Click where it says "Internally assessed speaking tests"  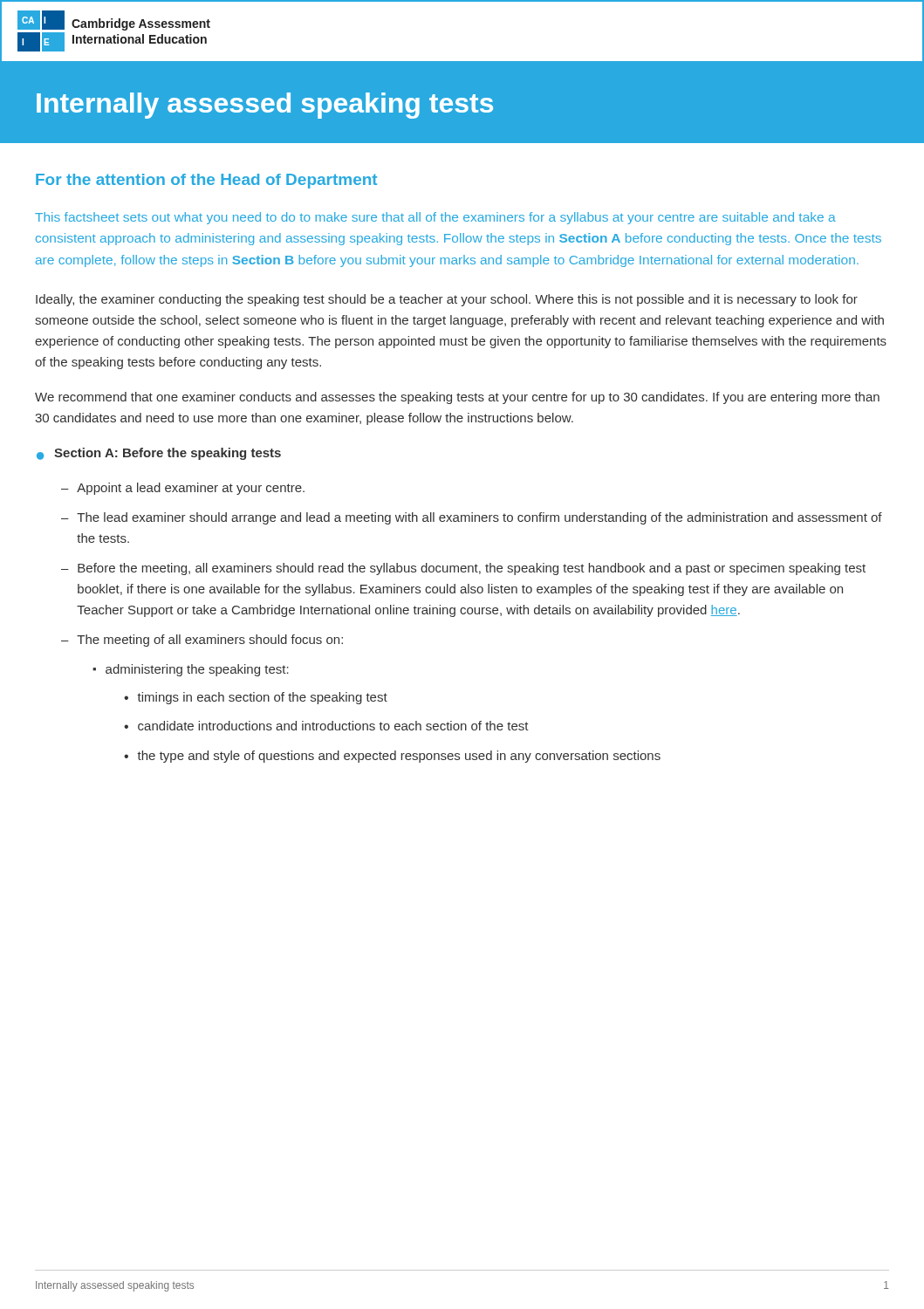pyautogui.click(x=462, y=103)
